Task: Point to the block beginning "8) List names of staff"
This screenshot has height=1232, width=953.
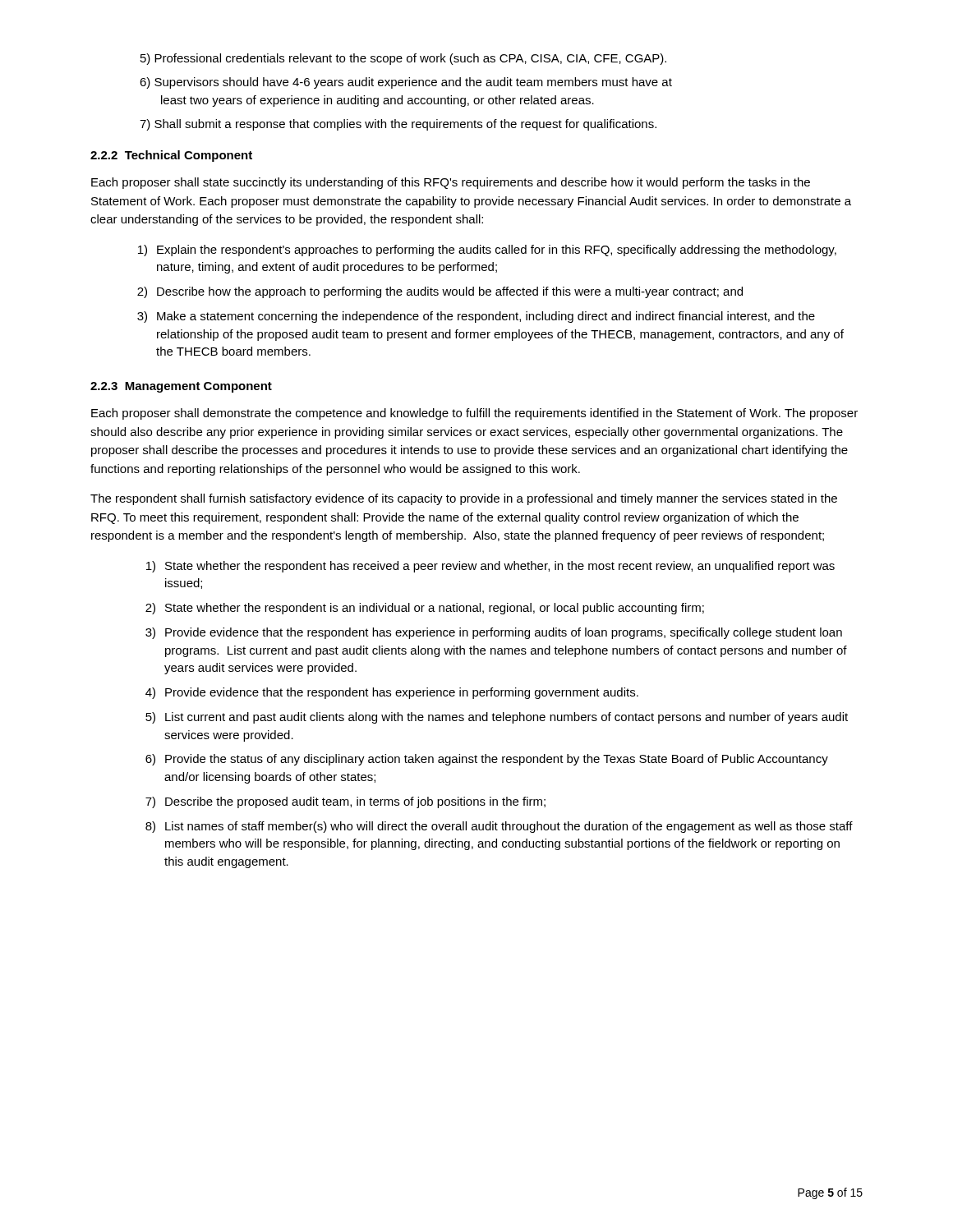Action: [497, 844]
